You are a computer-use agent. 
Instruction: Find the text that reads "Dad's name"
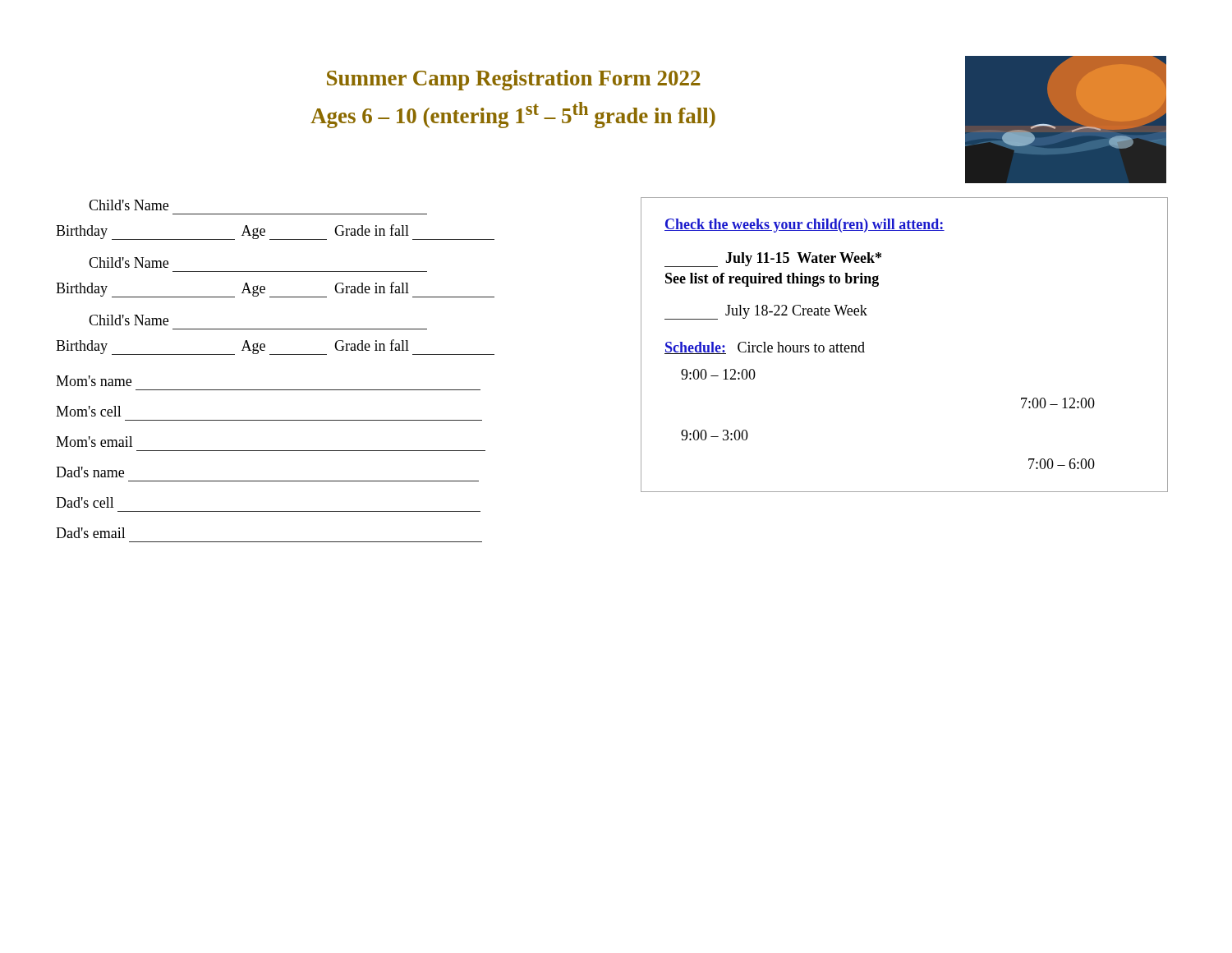coord(267,473)
